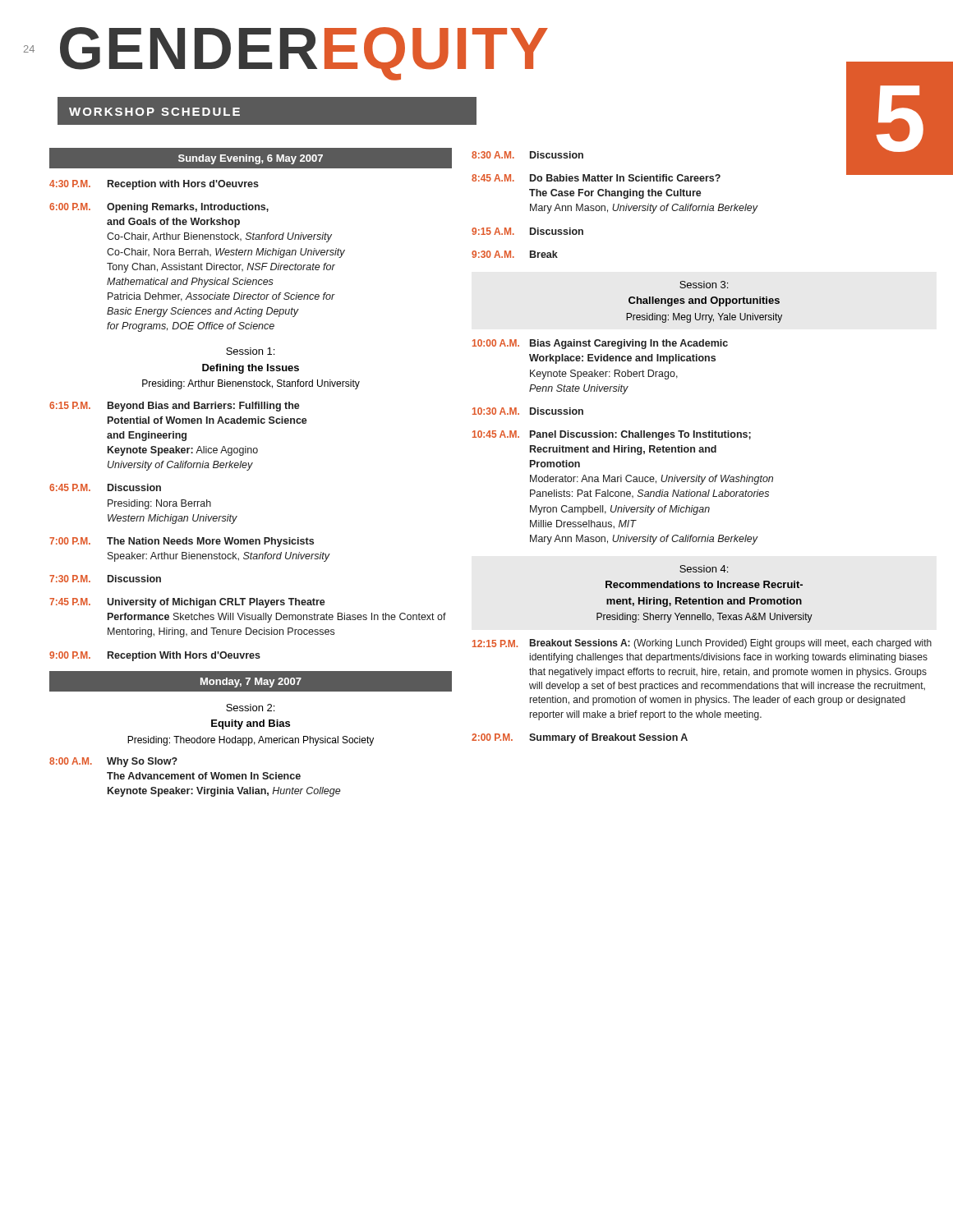Navigate to the region starting "9:00 P.M. Reception With"
The width and height of the screenshot is (953, 1232).
click(251, 655)
